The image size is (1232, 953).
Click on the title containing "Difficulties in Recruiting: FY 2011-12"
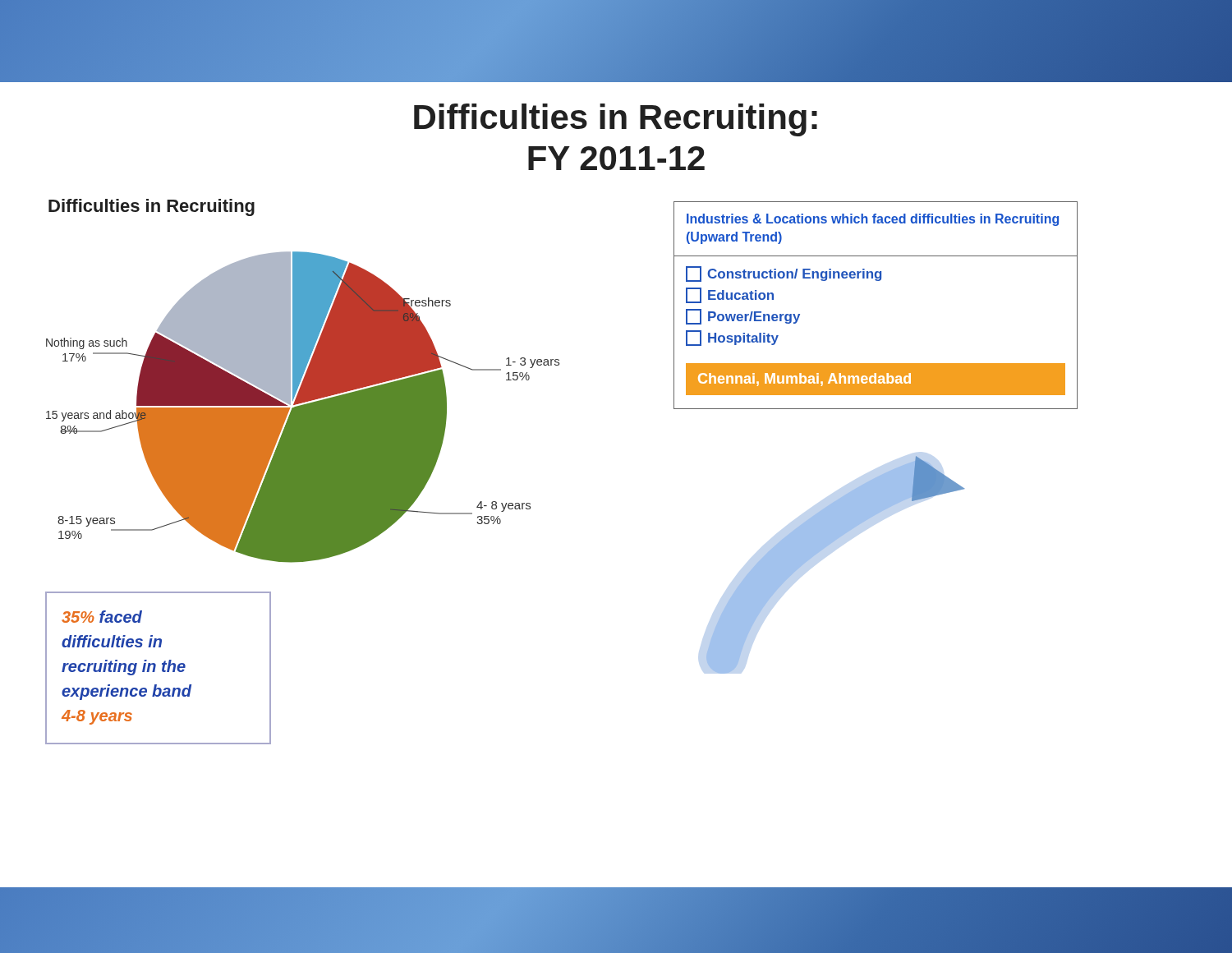point(616,138)
